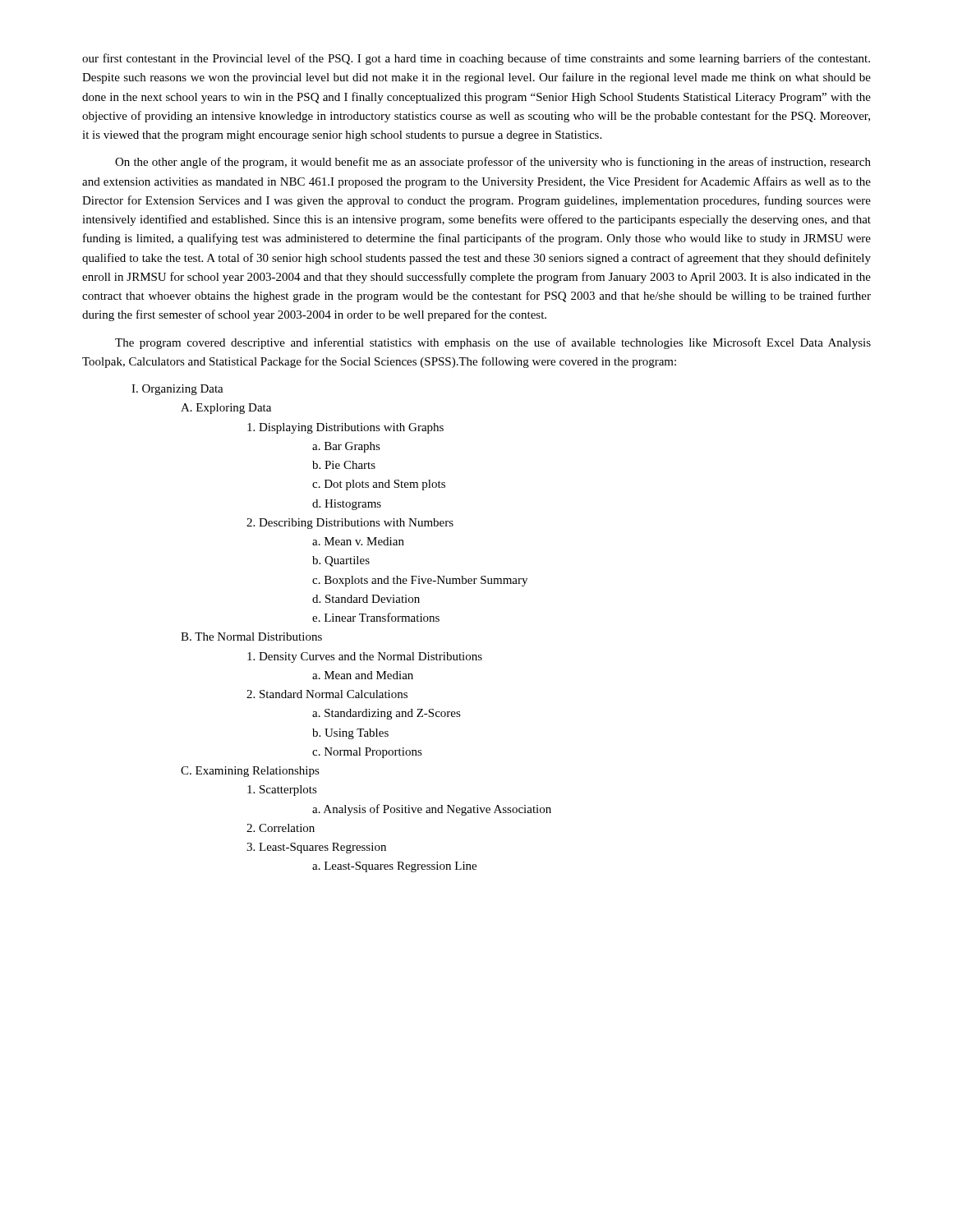
Task: Click on the list item with the text "a. Standardizing and Z-Scores"
Action: pyautogui.click(x=386, y=713)
